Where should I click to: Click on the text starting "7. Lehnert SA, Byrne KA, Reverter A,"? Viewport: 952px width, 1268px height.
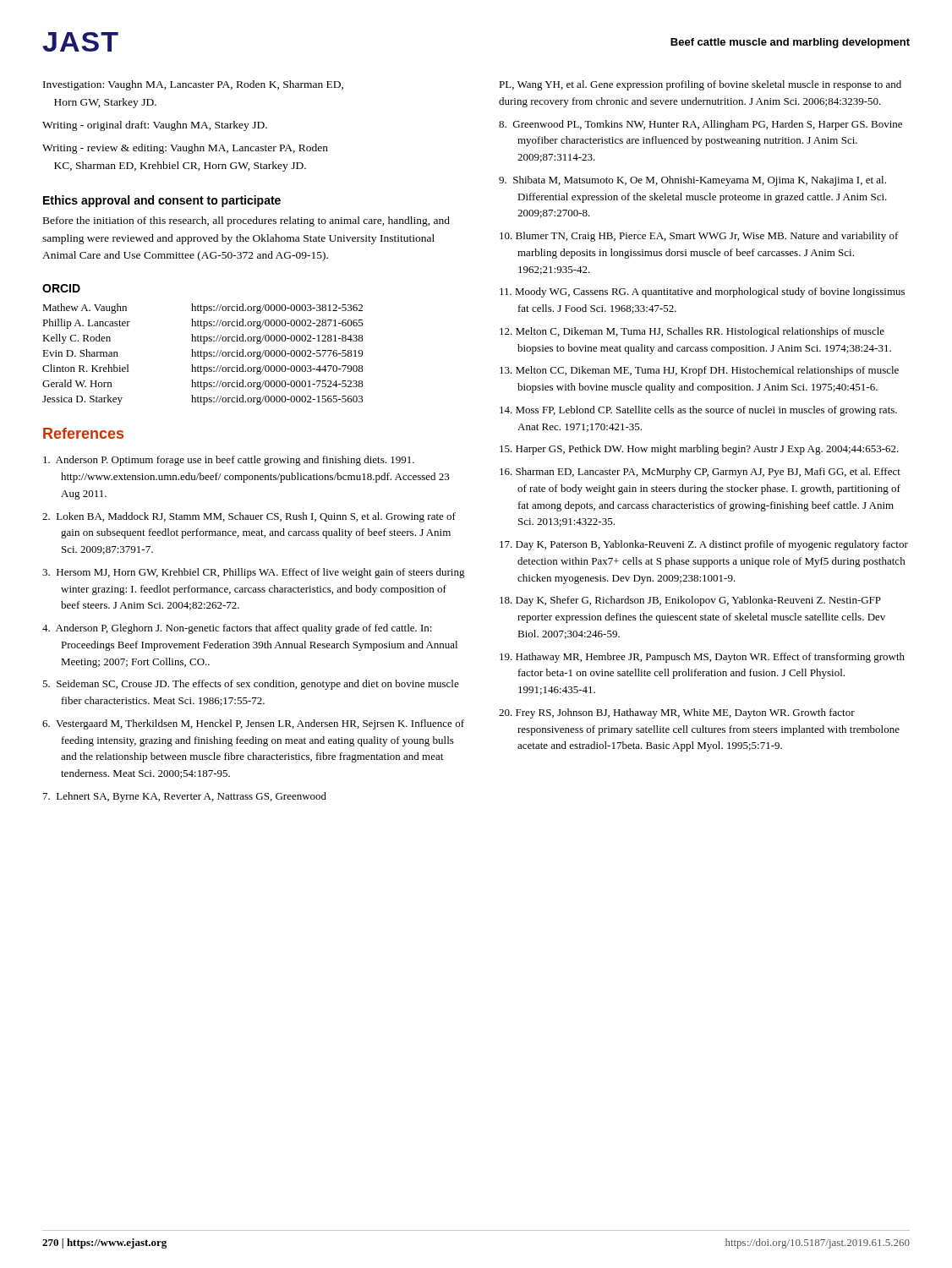tap(184, 796)
